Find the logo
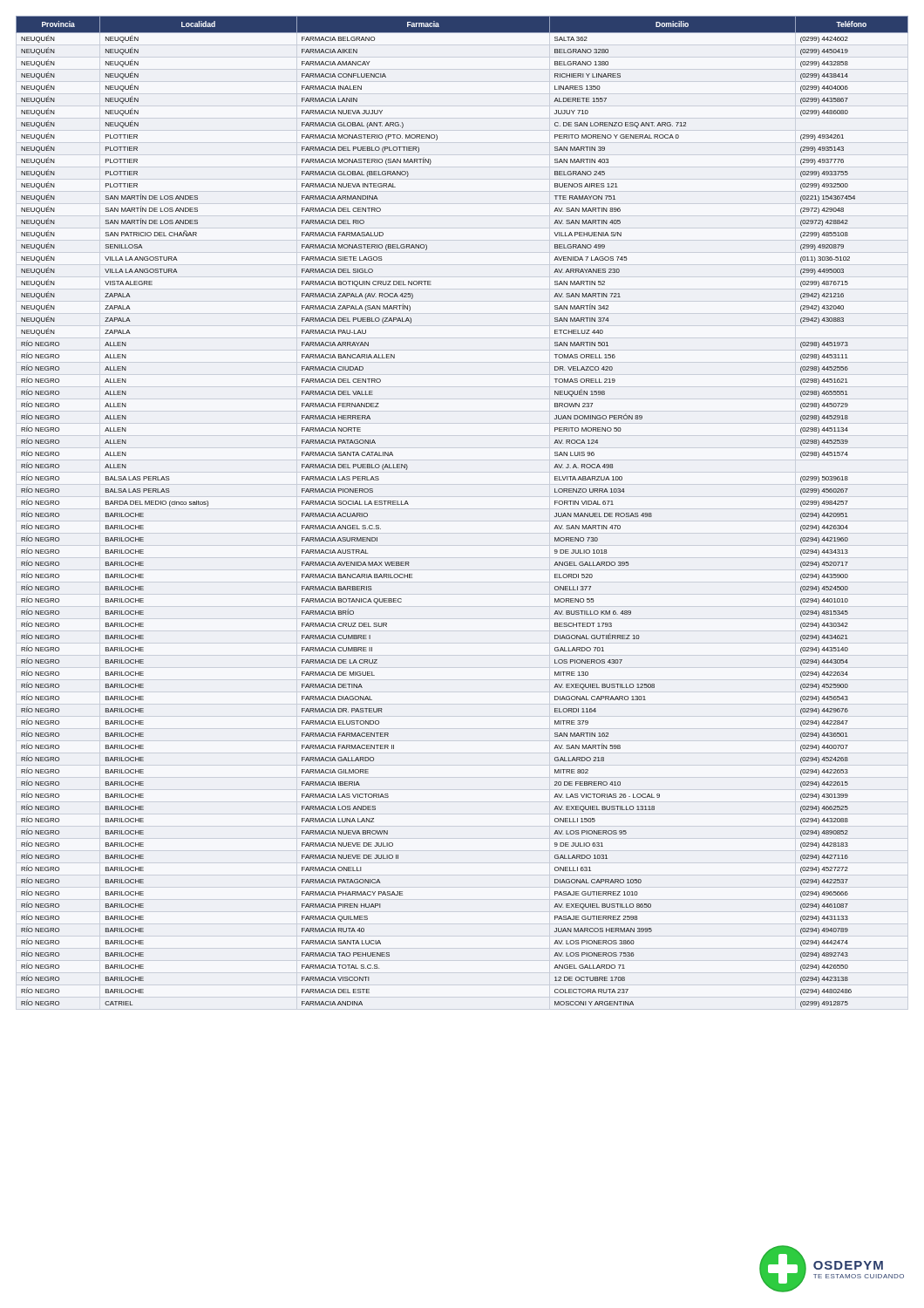Image resolution: width=924 pixels, height=1308 pixels. click(832, 1269)
